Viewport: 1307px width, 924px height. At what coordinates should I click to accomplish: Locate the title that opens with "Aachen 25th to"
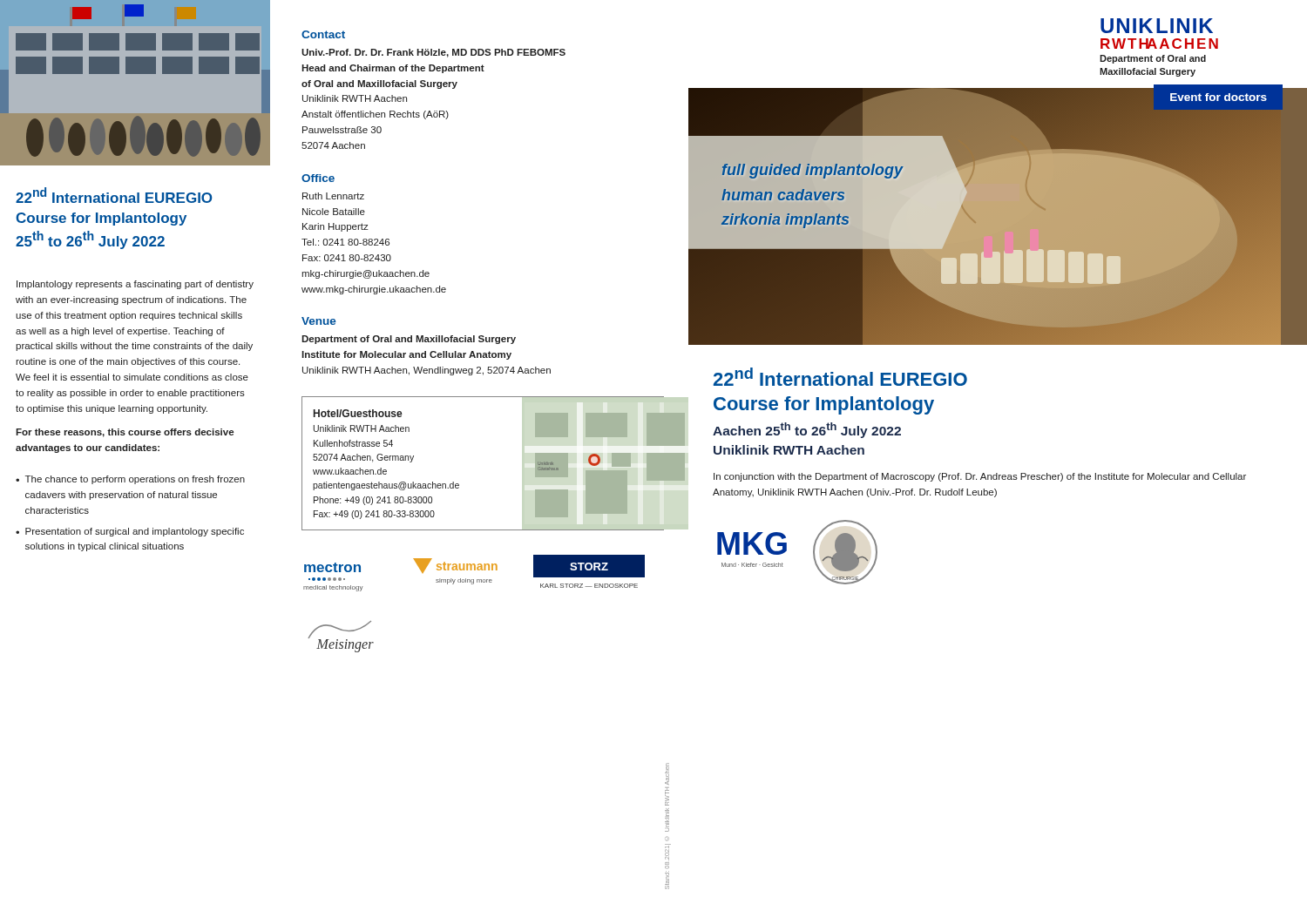click(x=807, y=439)
